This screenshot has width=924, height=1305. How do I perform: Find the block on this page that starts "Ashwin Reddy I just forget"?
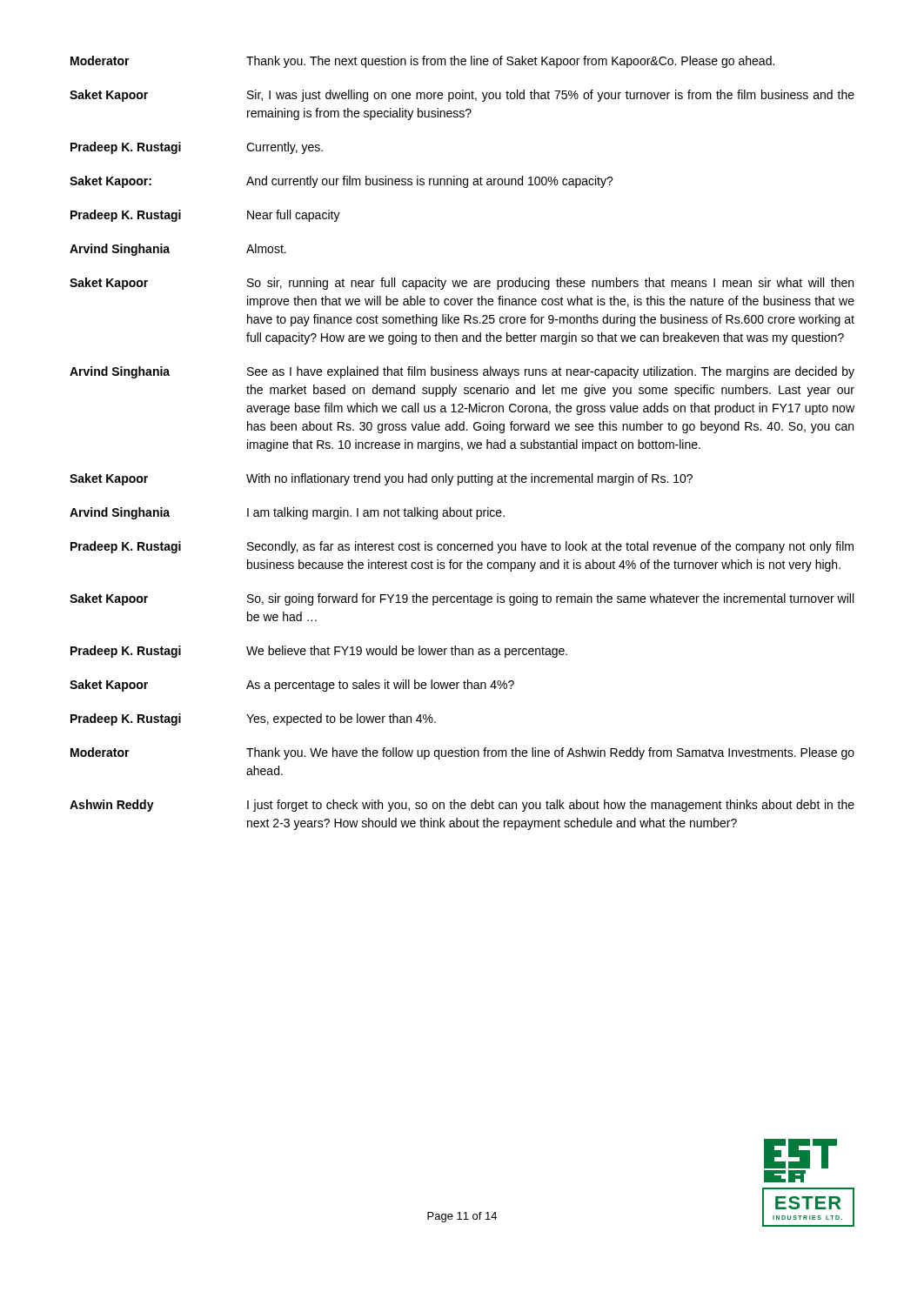click(x=462, y=814)
